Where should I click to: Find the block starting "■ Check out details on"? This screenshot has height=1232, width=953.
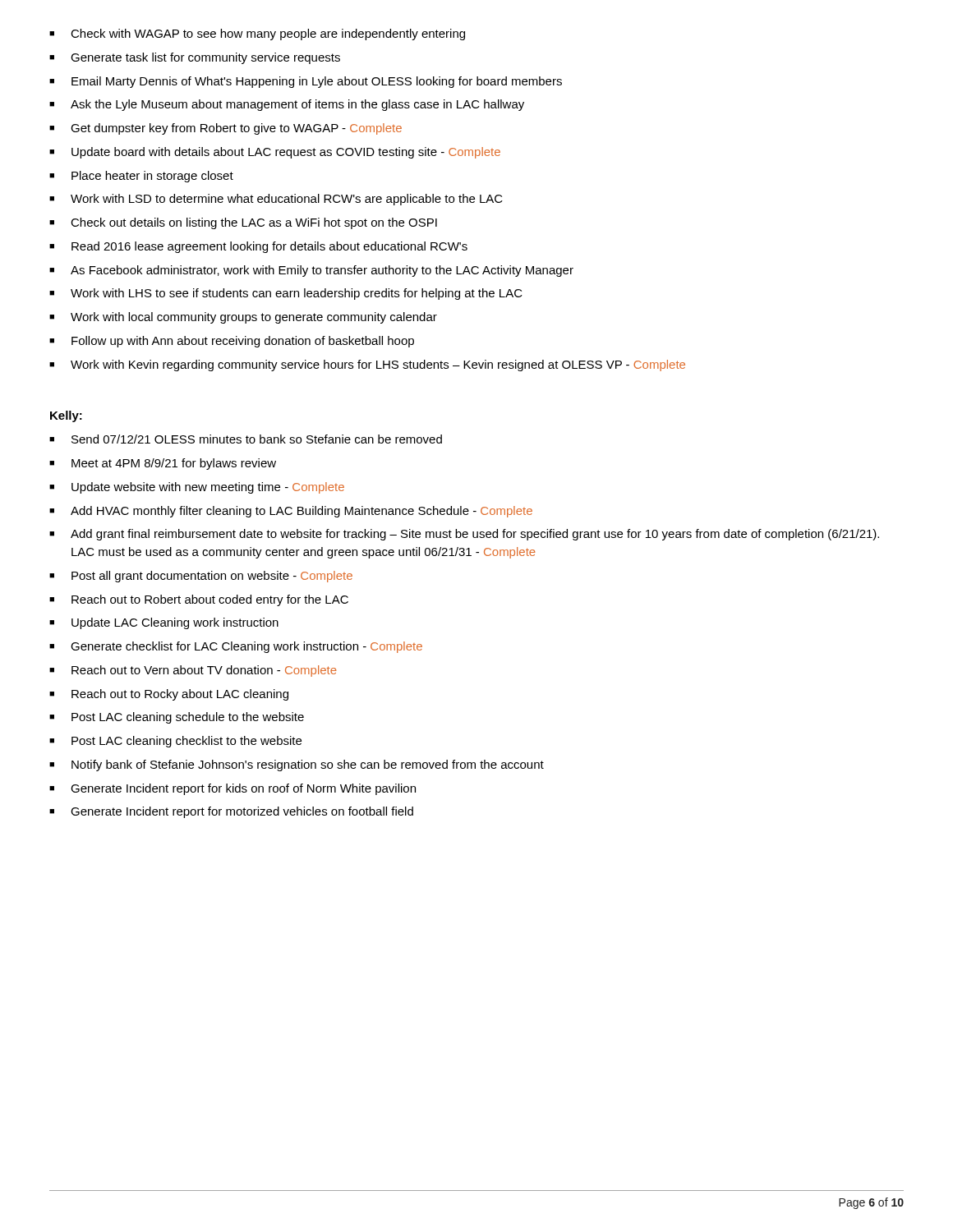click(243, 223)
